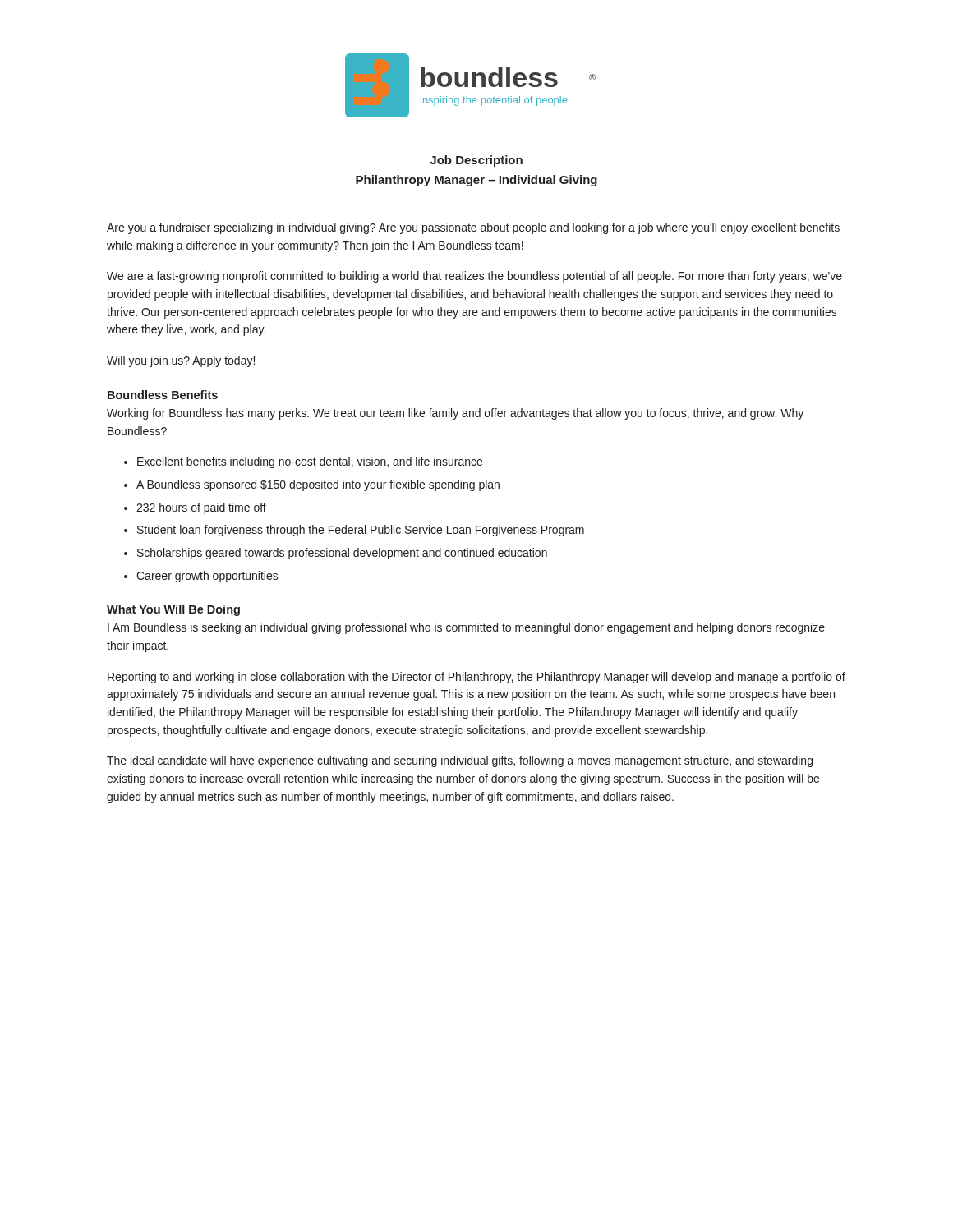Screen dimensions: 1232x953
Task: Point to the text block starting "Will you join us? Apply"
Action: click(181, 361)
